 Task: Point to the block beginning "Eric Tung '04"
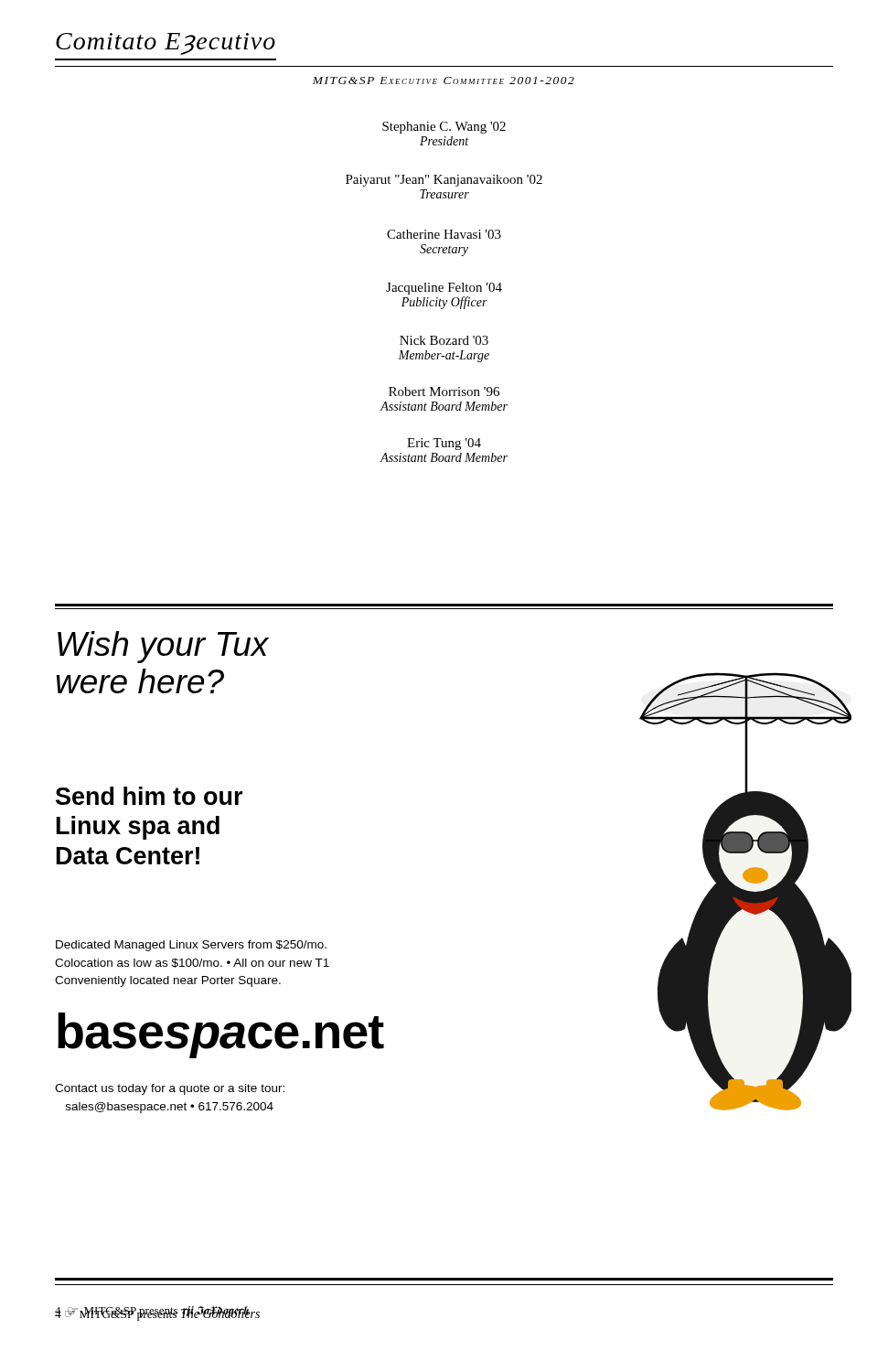[444, 450]
